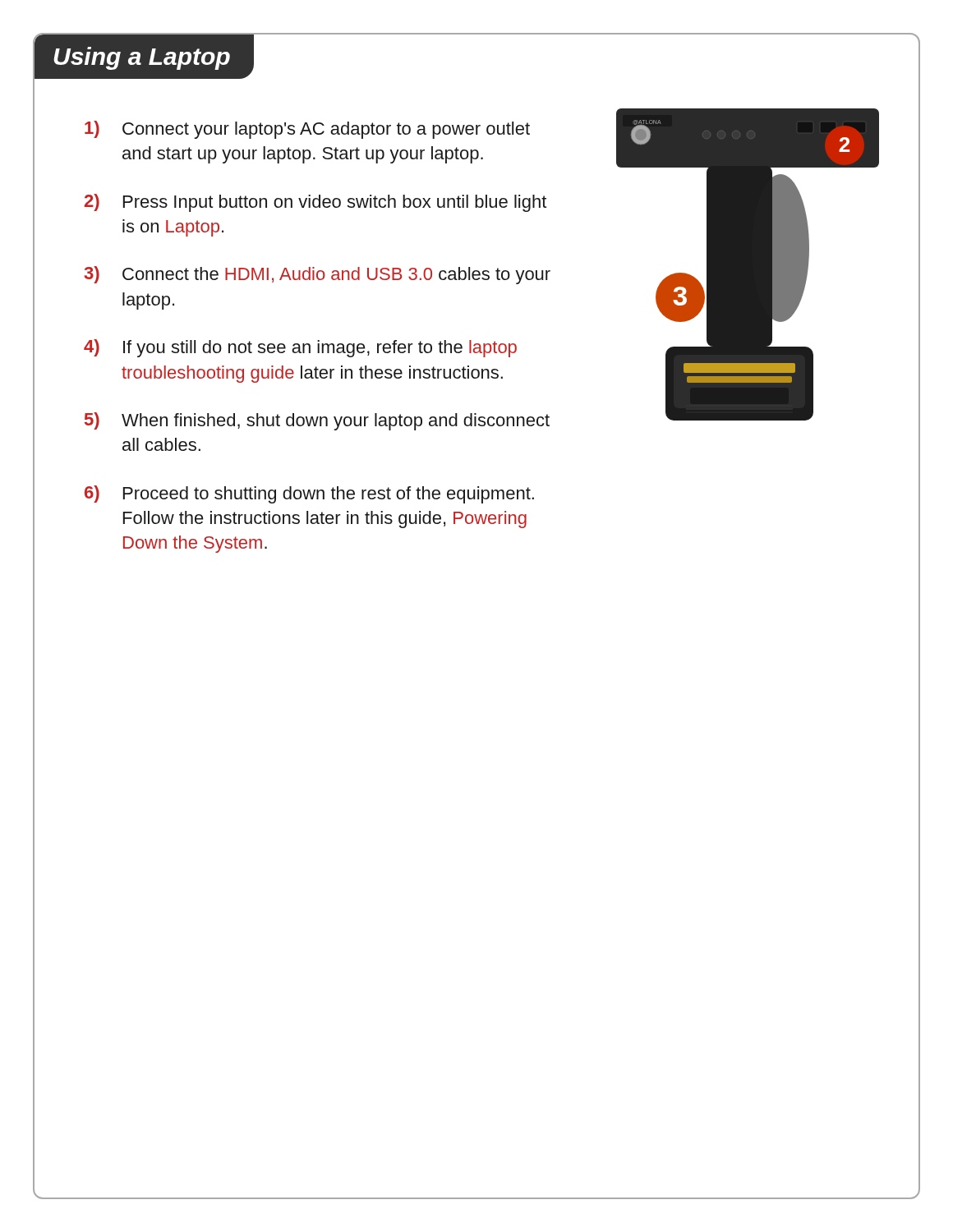
Task: Click the passage that begins "3) Connect the HDMI, Audio and USB 3.0"
Action: [322, 287]
